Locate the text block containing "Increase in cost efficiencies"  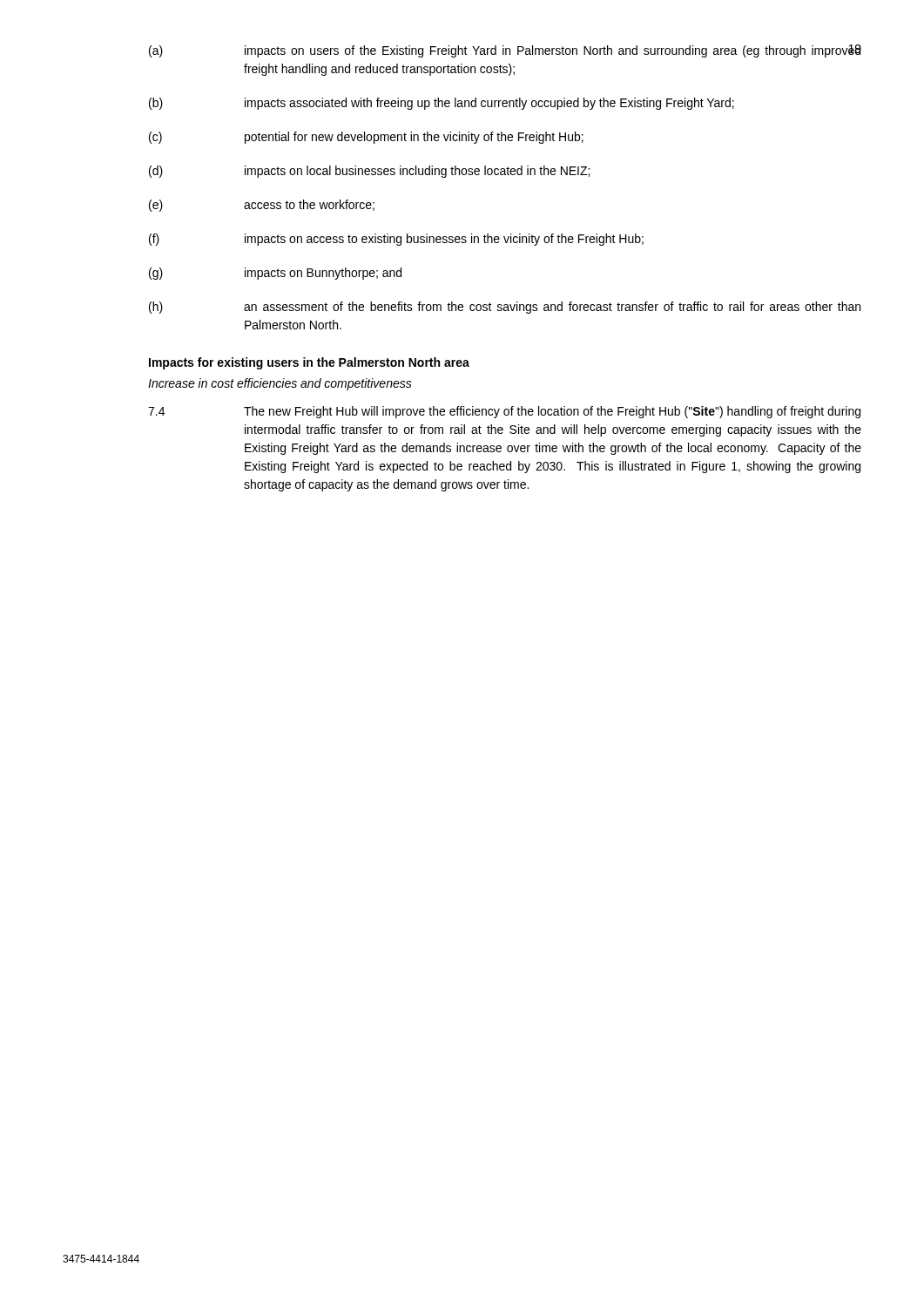click(280, 383)
